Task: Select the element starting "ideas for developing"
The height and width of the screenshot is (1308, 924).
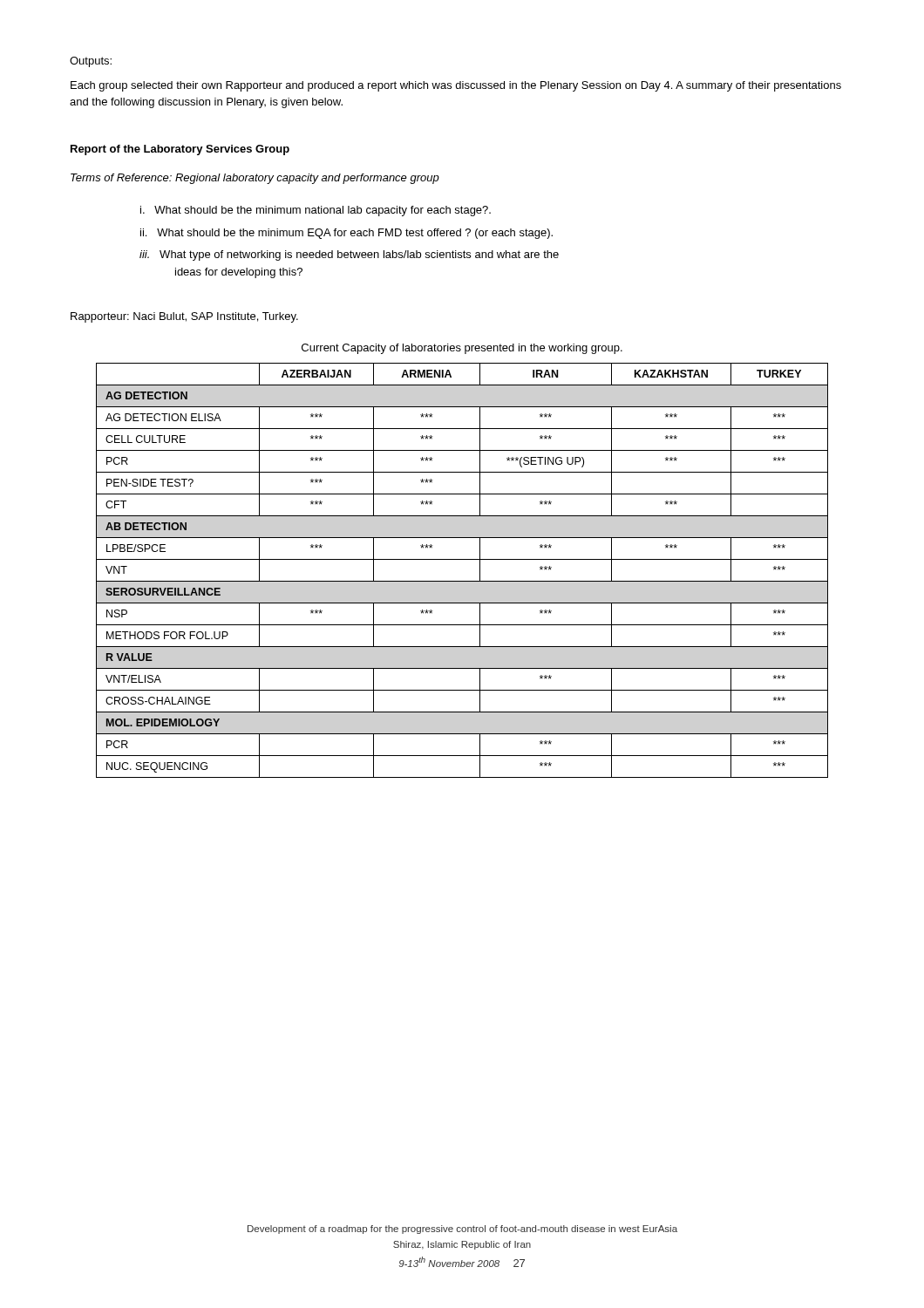Action: coord(239,271)
